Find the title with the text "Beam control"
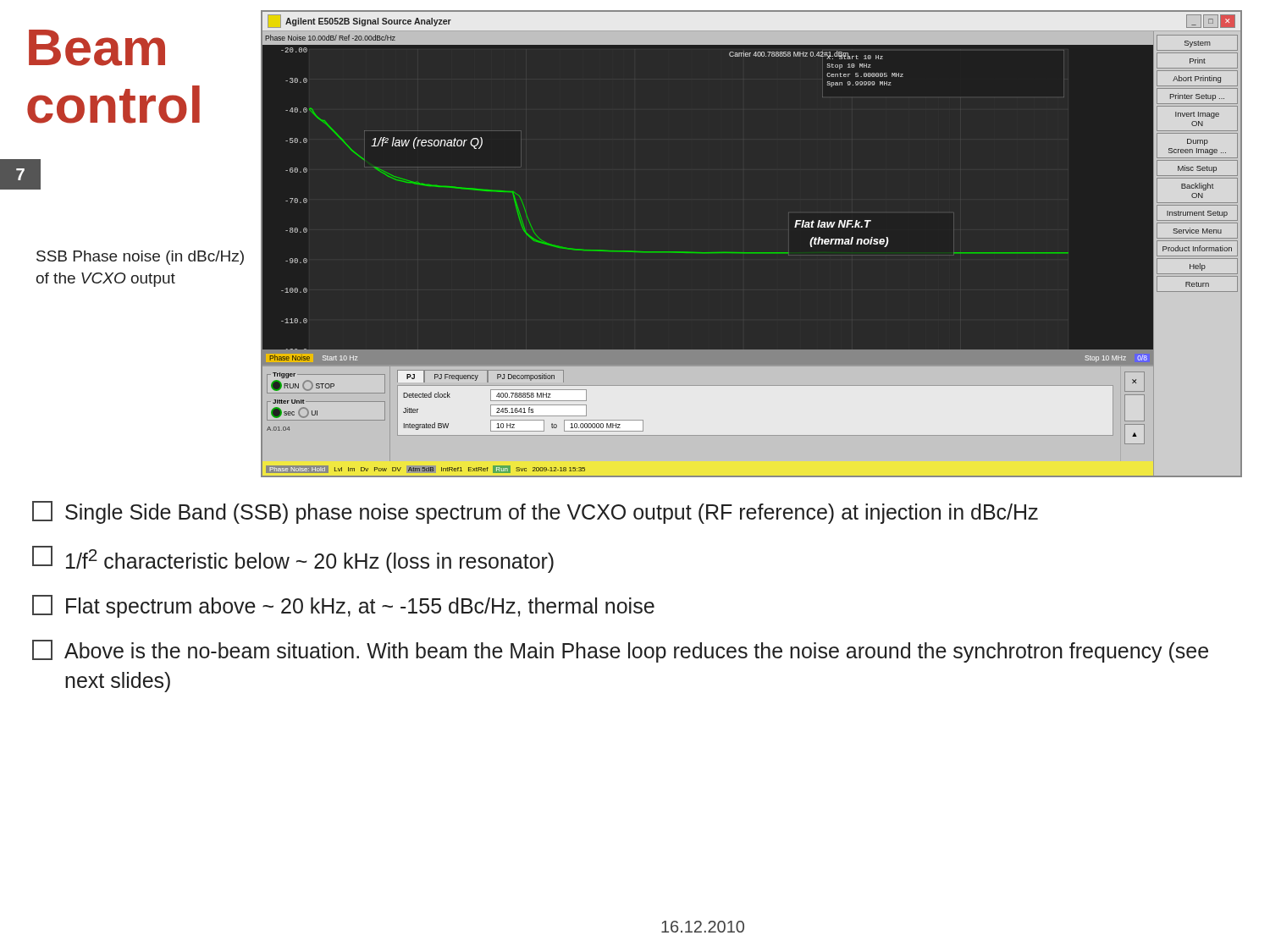Viewport: 1270px width, 952px height. 114,76
